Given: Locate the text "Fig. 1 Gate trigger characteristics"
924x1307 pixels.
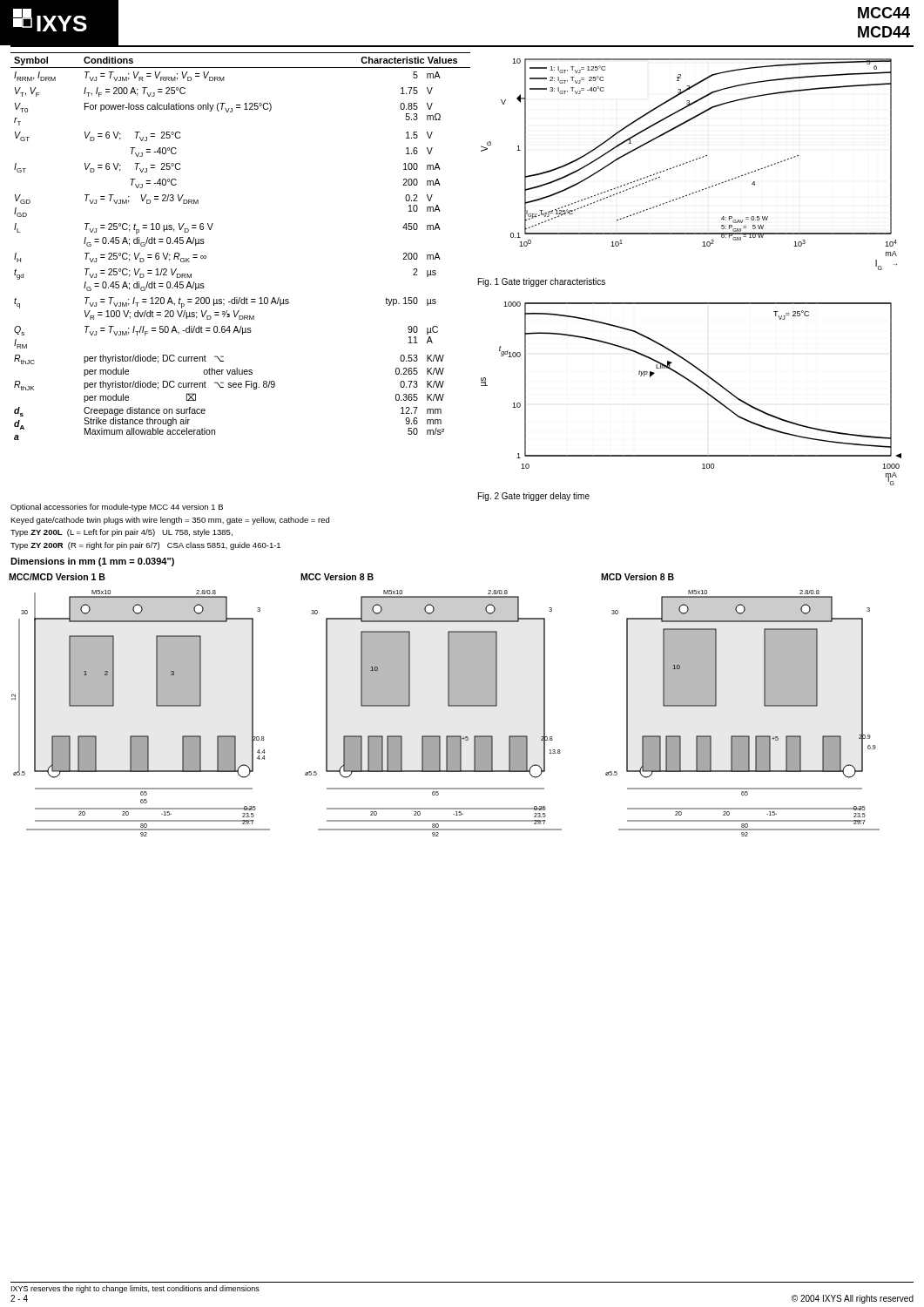Looking at the screenshot, I should pyautogui.click(x=541, y=282).
